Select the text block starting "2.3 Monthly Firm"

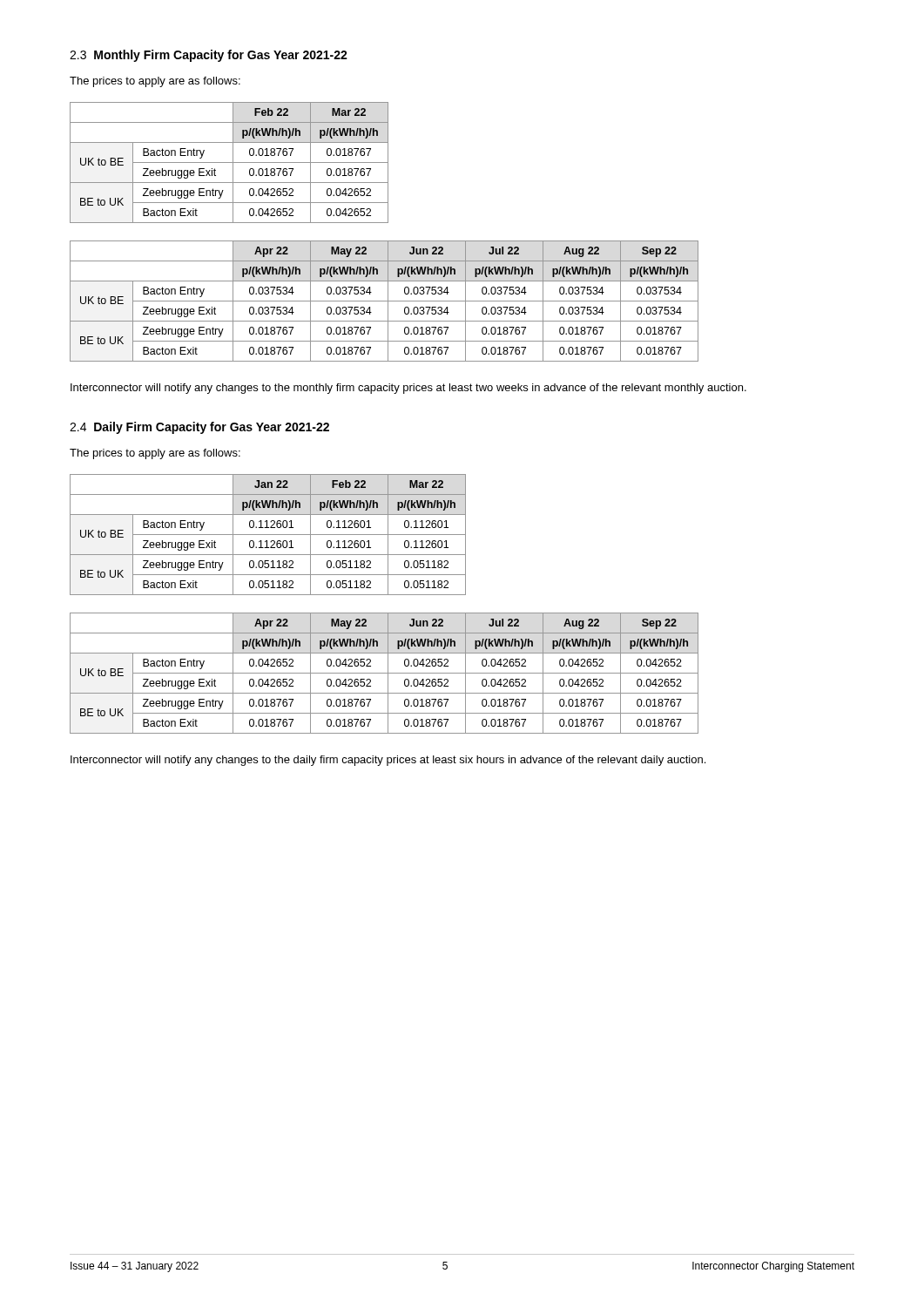click(209, 55)
